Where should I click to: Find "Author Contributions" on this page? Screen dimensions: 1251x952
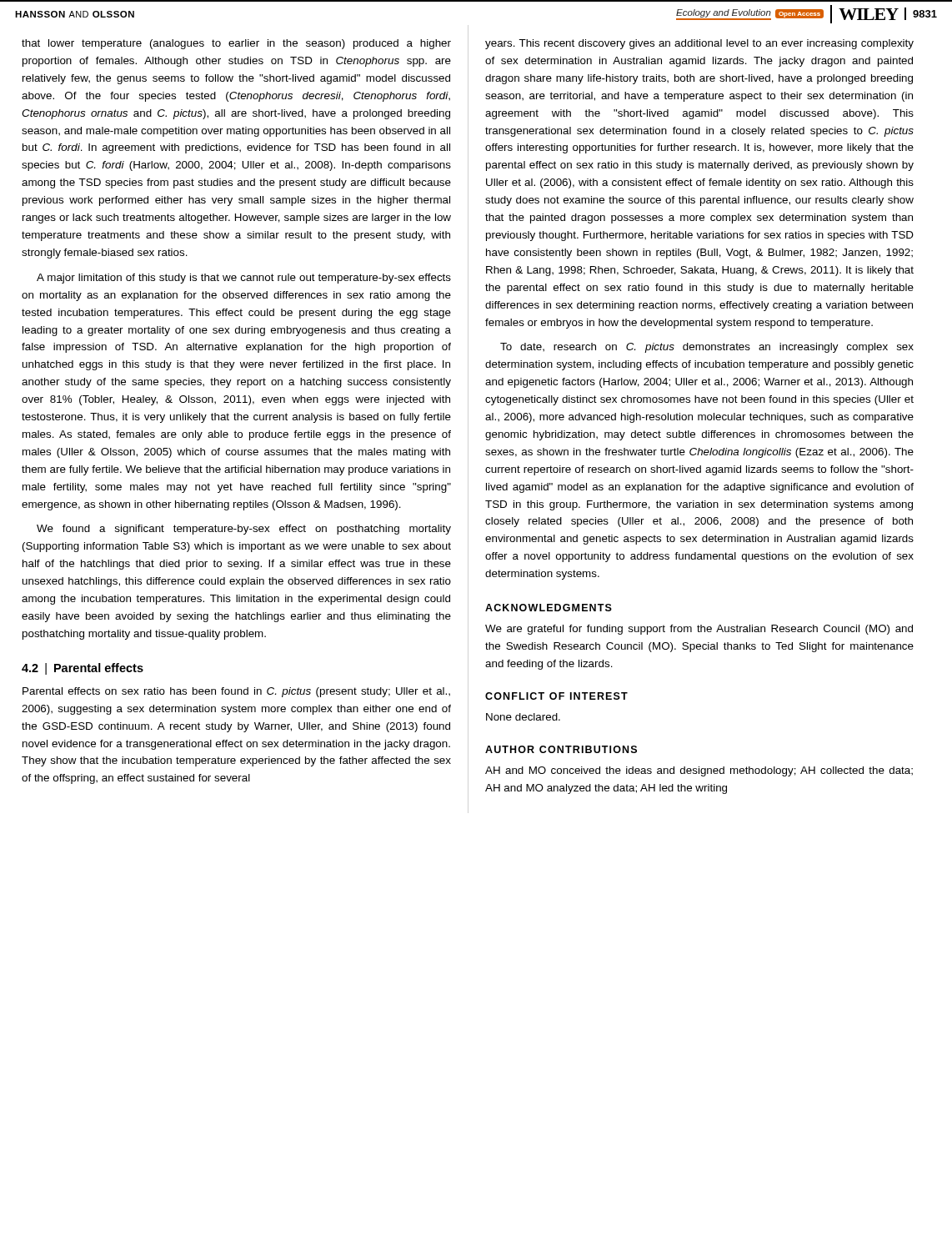pos(562,750)
